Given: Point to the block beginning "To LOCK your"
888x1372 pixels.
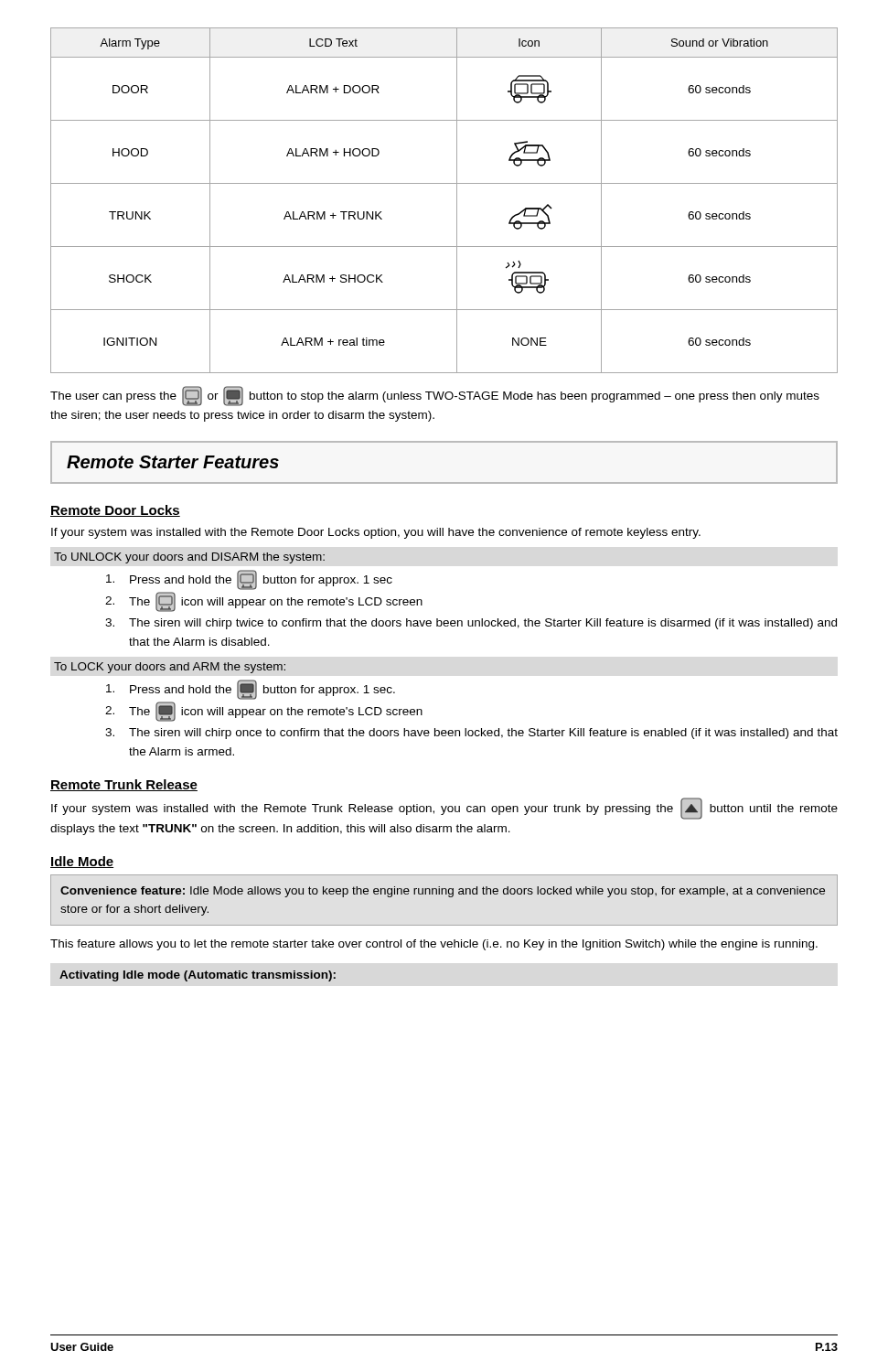Looking at the screenshot, I should coord(170,666).
